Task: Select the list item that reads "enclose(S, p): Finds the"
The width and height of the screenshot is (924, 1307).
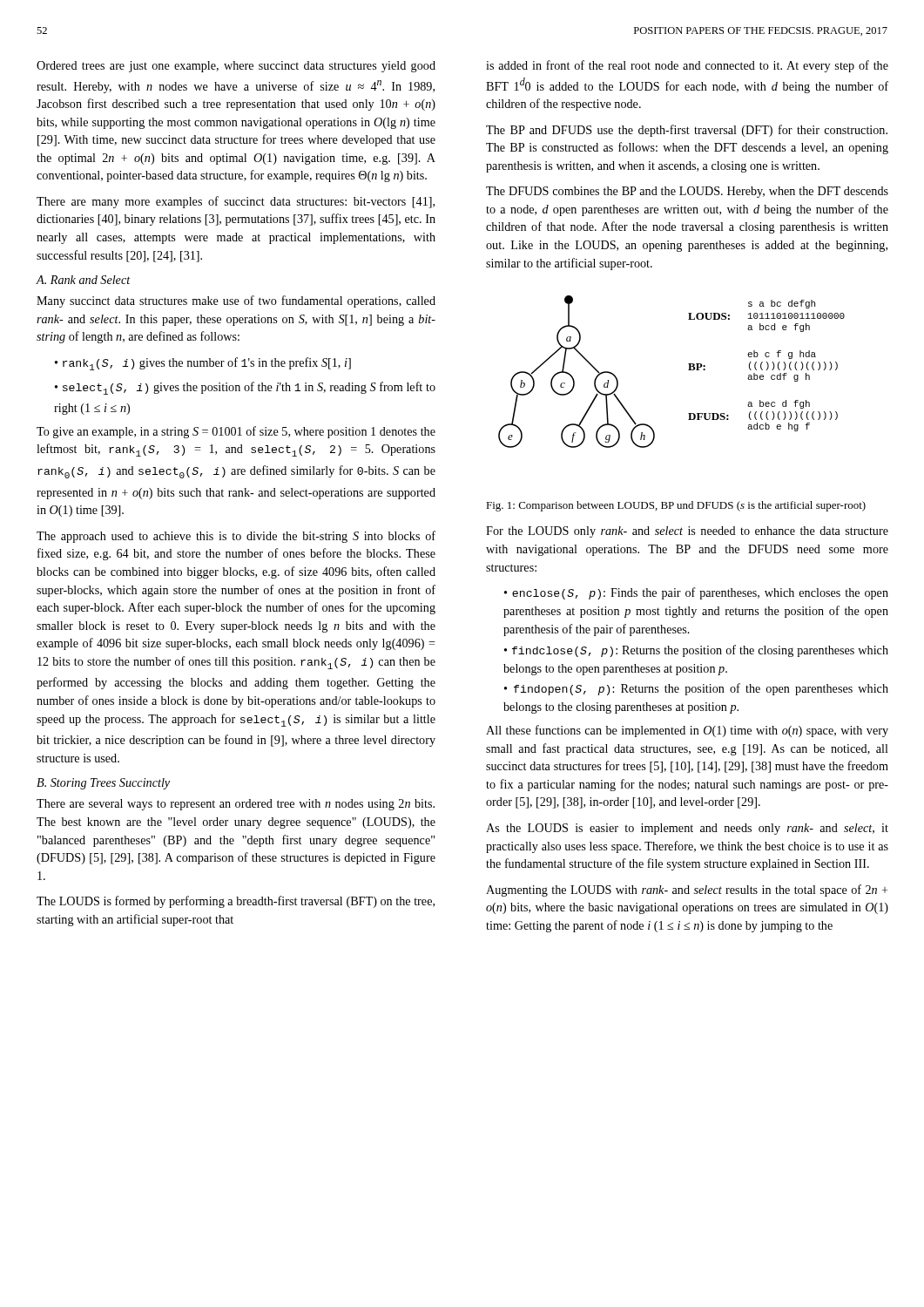Action: click(x=696, y=611)
